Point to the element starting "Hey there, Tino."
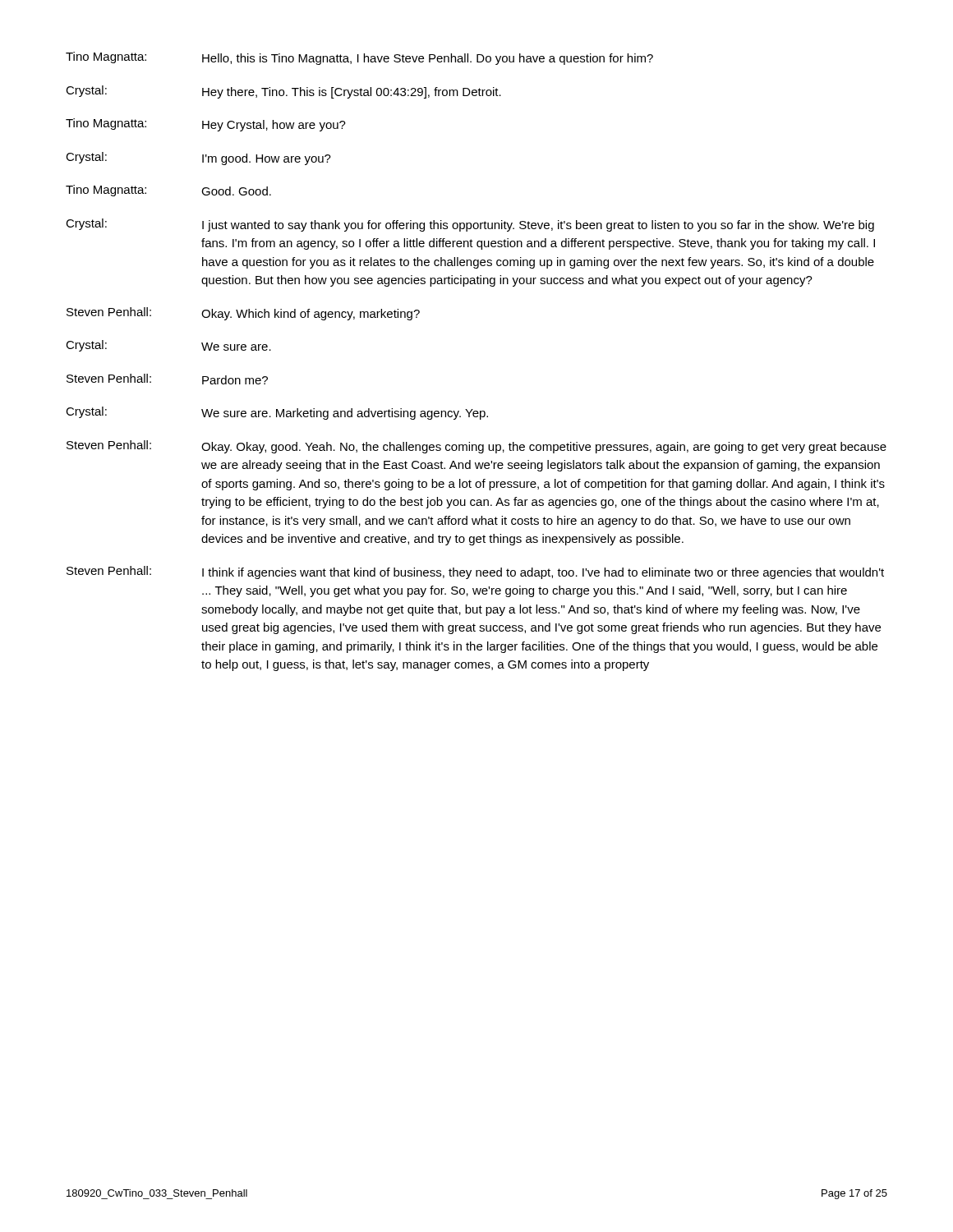Image resolution: width=953 pixels, height=1232 pixels. [352, 91]
